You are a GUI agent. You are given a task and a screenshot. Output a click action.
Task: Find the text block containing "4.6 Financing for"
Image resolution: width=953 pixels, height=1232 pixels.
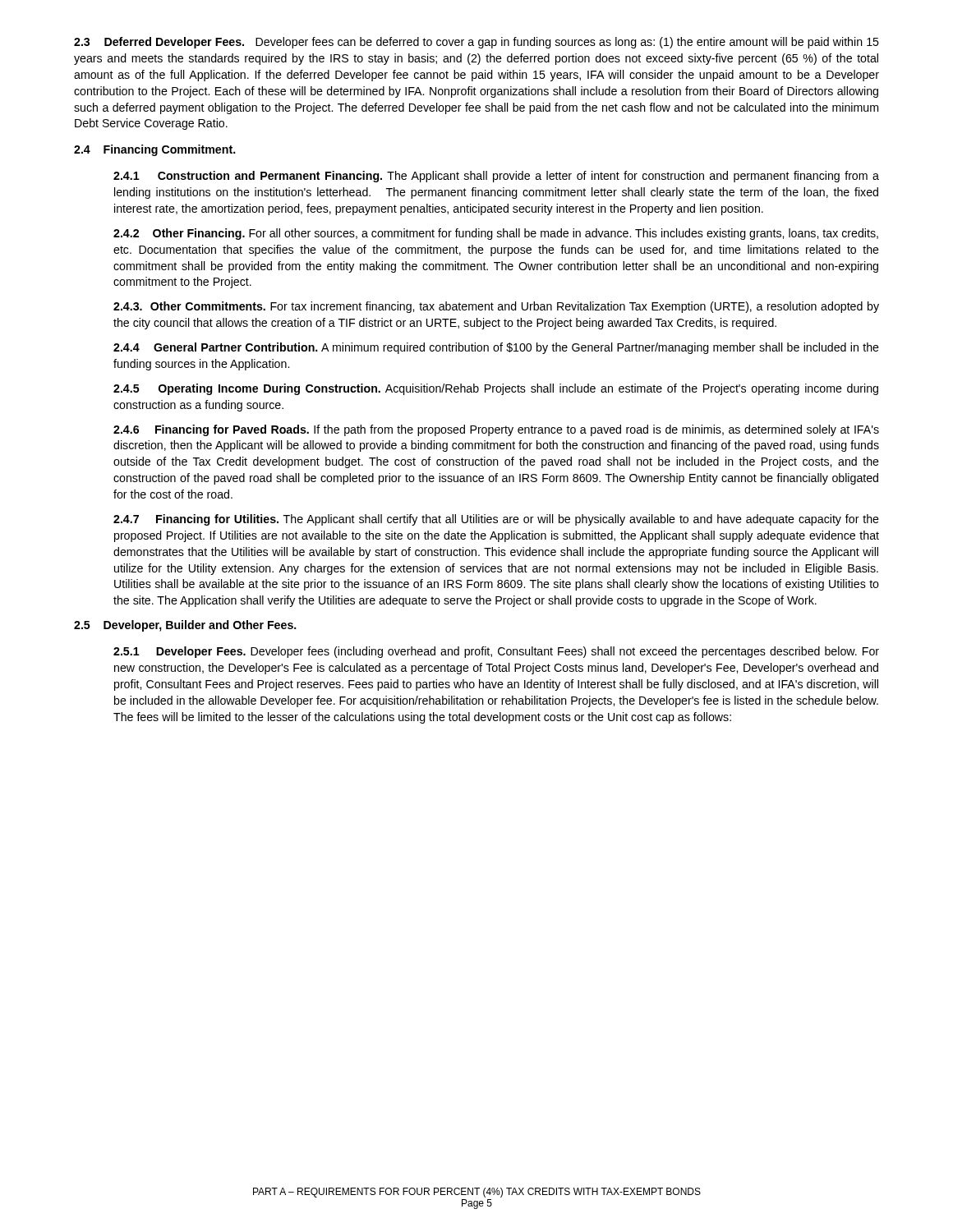(496, 463)
